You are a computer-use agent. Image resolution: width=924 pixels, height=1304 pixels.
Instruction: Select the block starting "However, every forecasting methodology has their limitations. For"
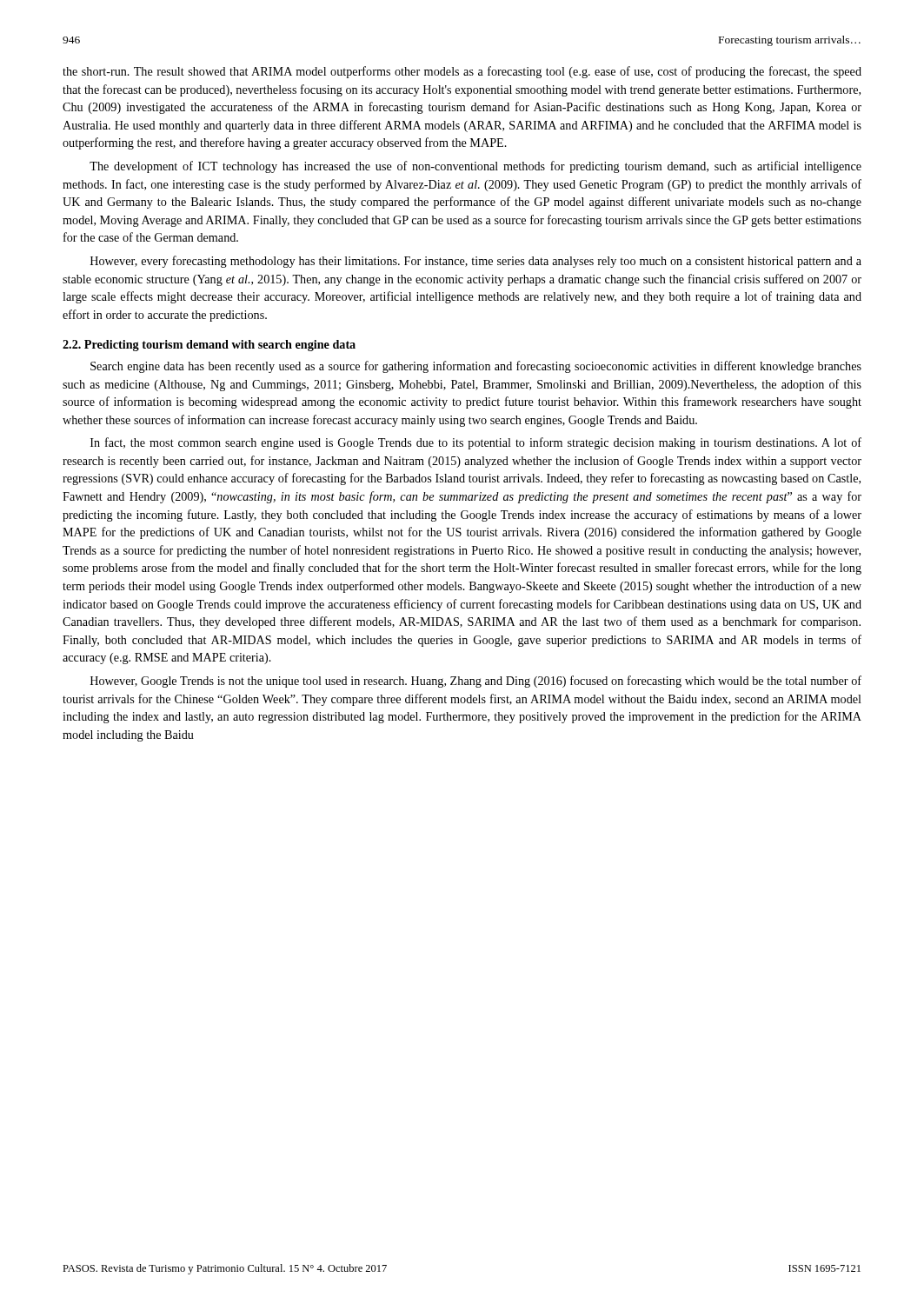tap(462, 288)
